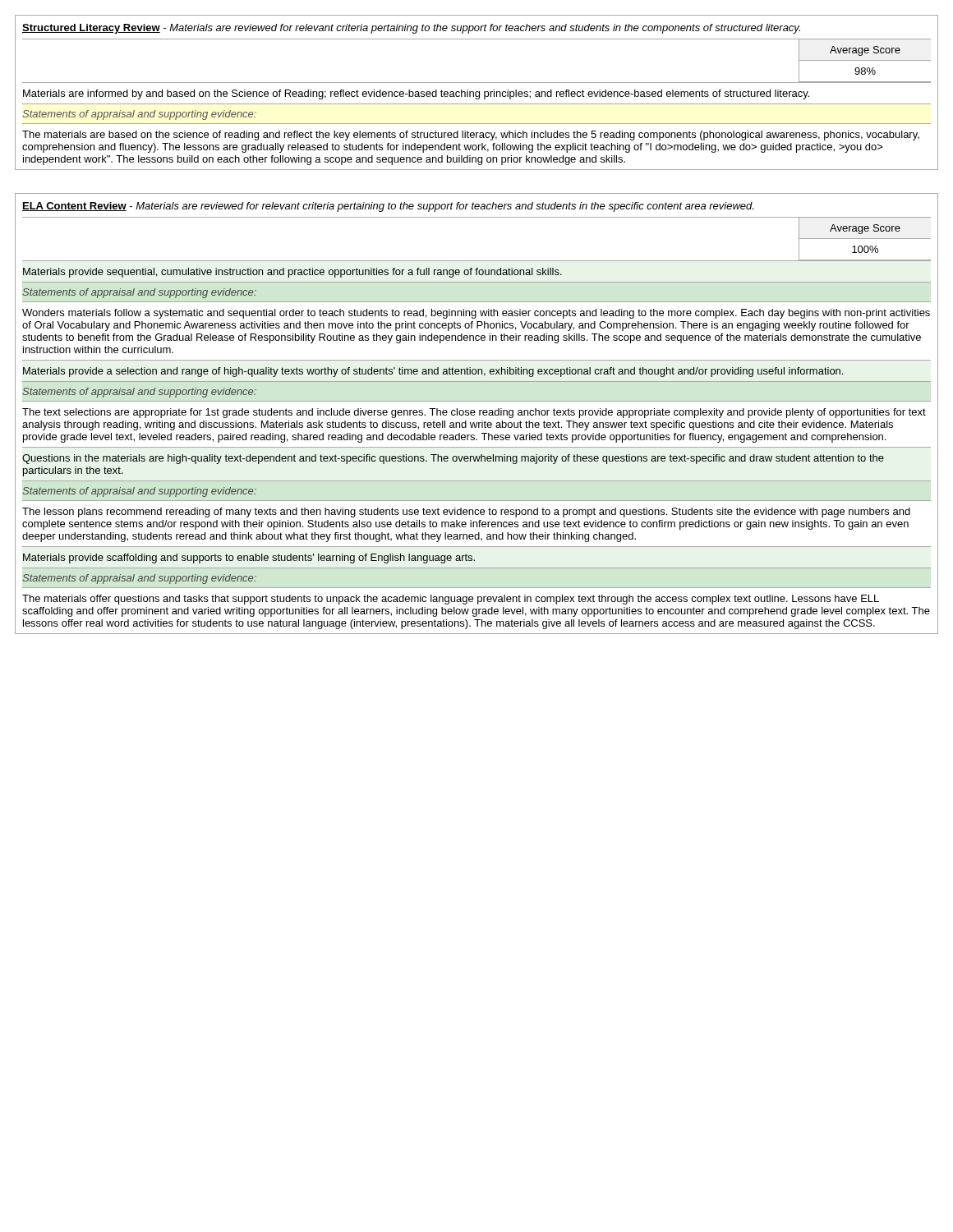Click on the passage starting "The materials offer questions and tasks that support"
This screenshot has width=953, height=1232.
[476, 611]
